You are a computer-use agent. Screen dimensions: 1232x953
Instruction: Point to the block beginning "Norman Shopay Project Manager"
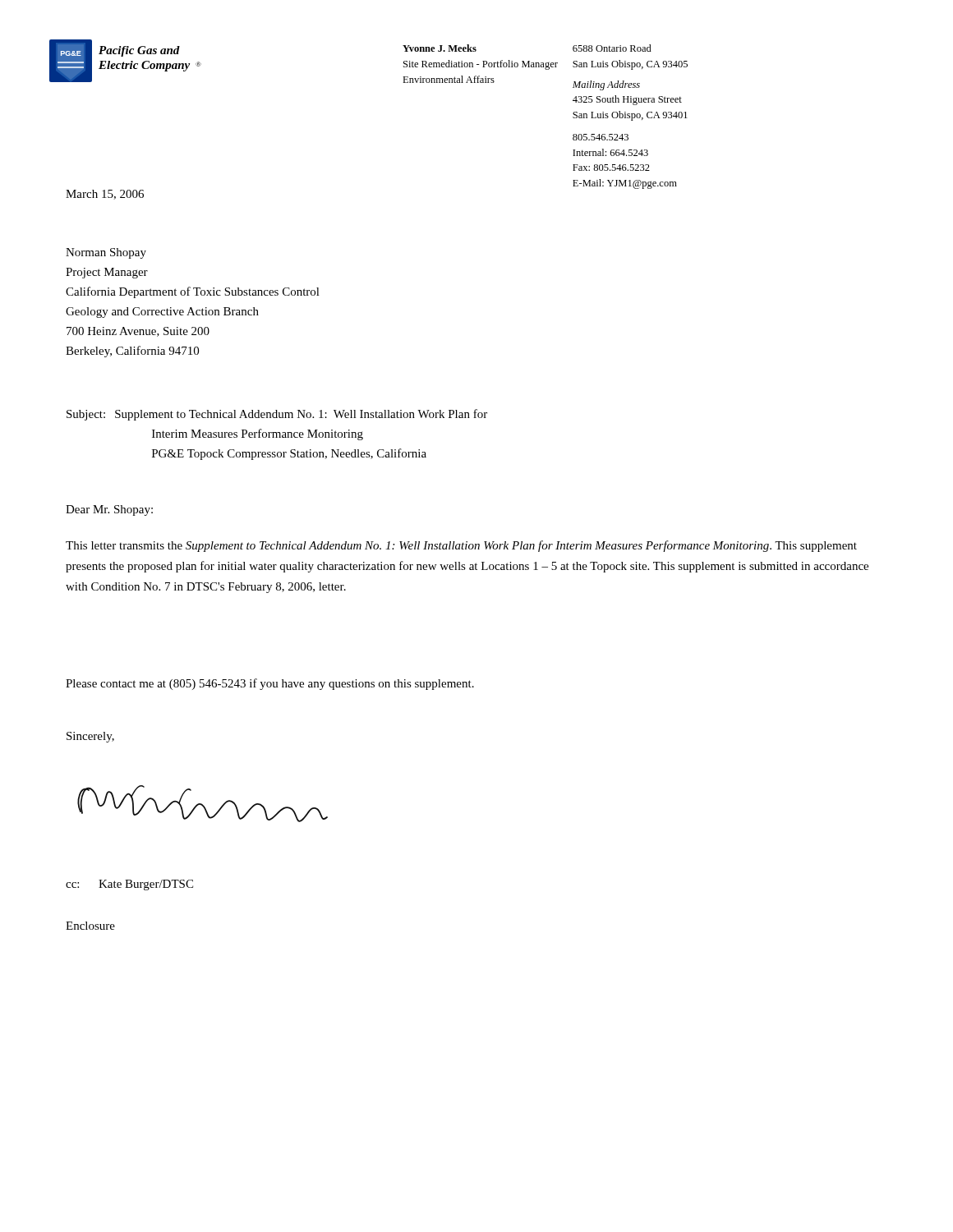click(x=193, y=301)
